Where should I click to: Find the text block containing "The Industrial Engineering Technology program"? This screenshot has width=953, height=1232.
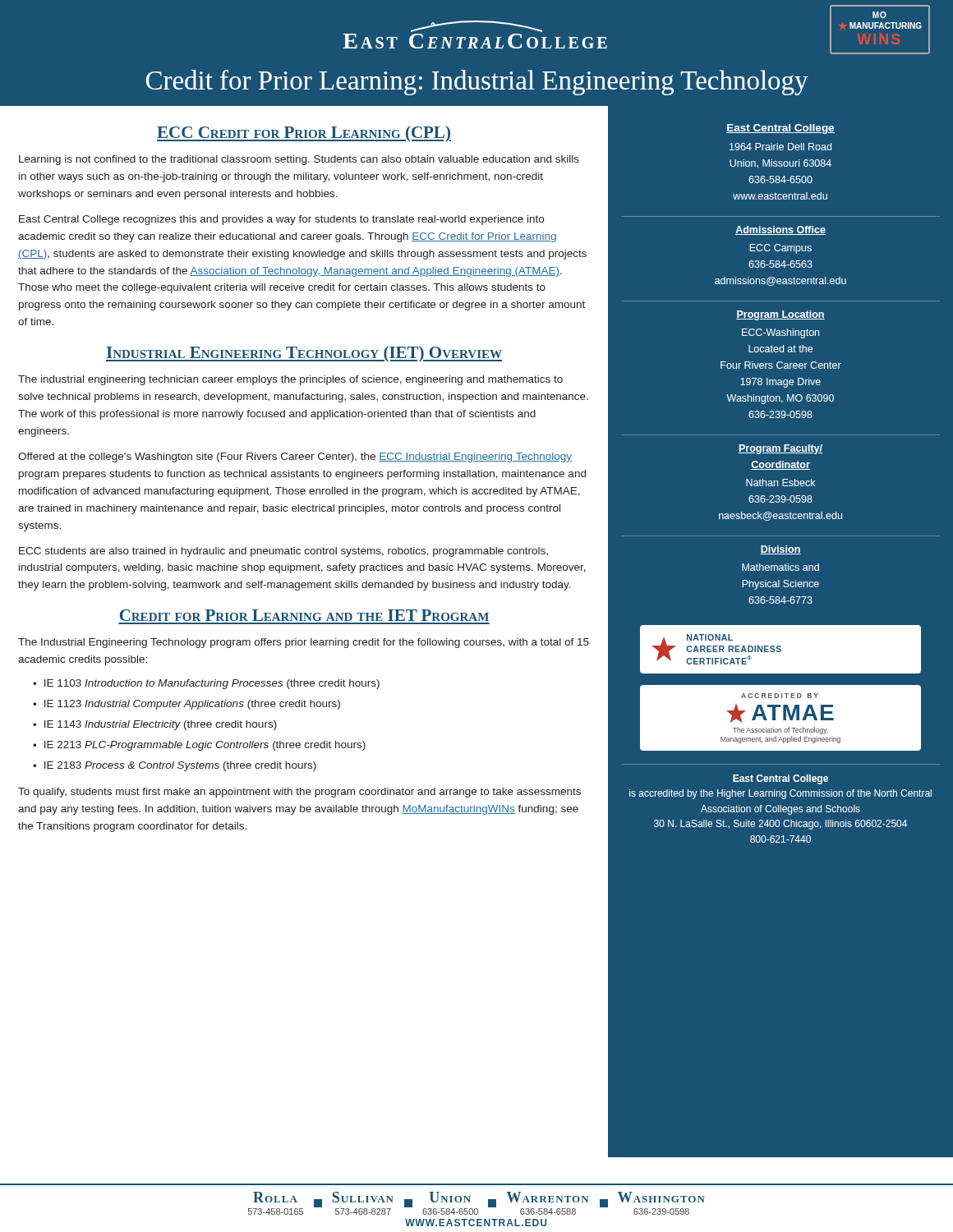click(x=304, y=651)
